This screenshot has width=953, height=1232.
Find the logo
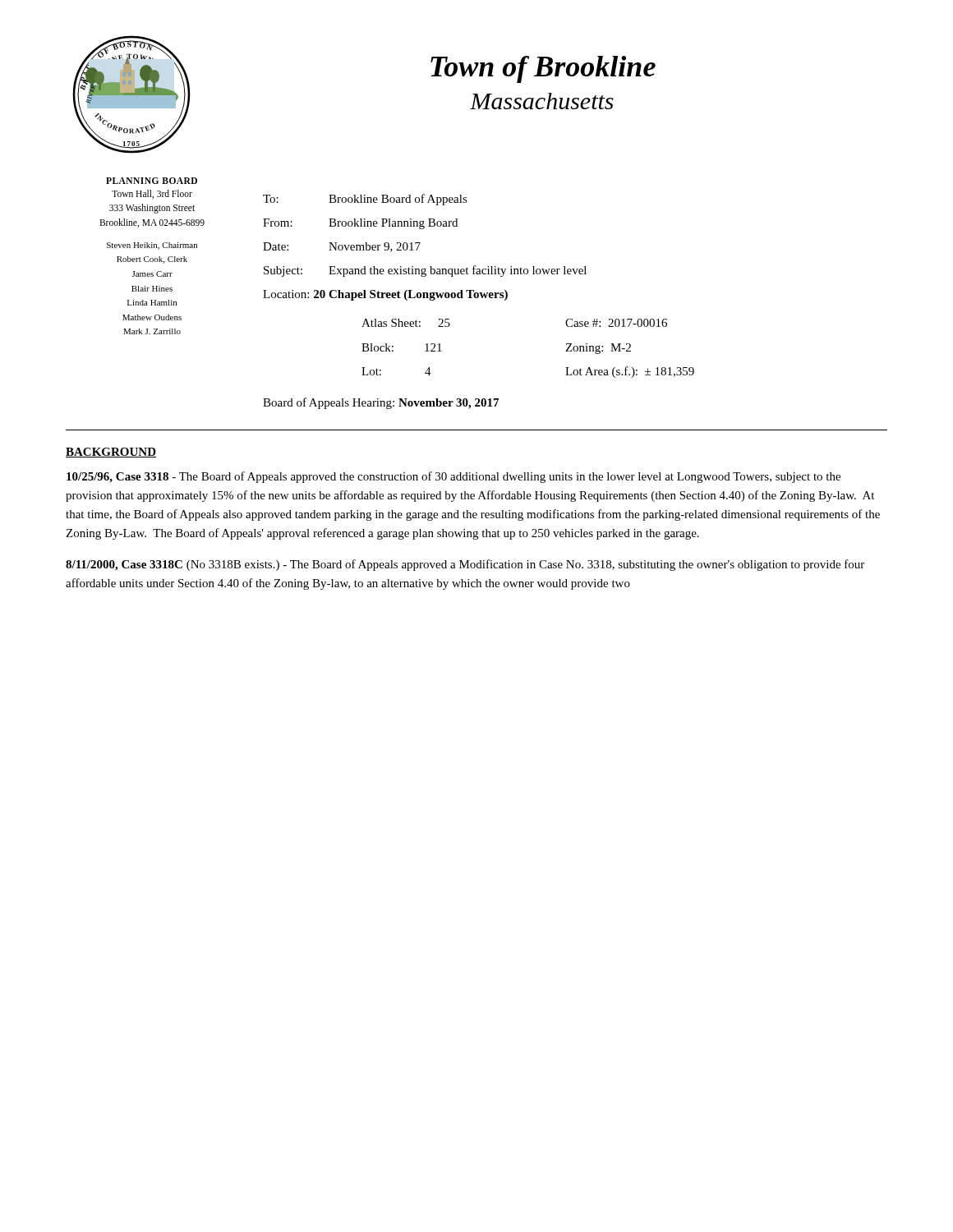(131, 94)
